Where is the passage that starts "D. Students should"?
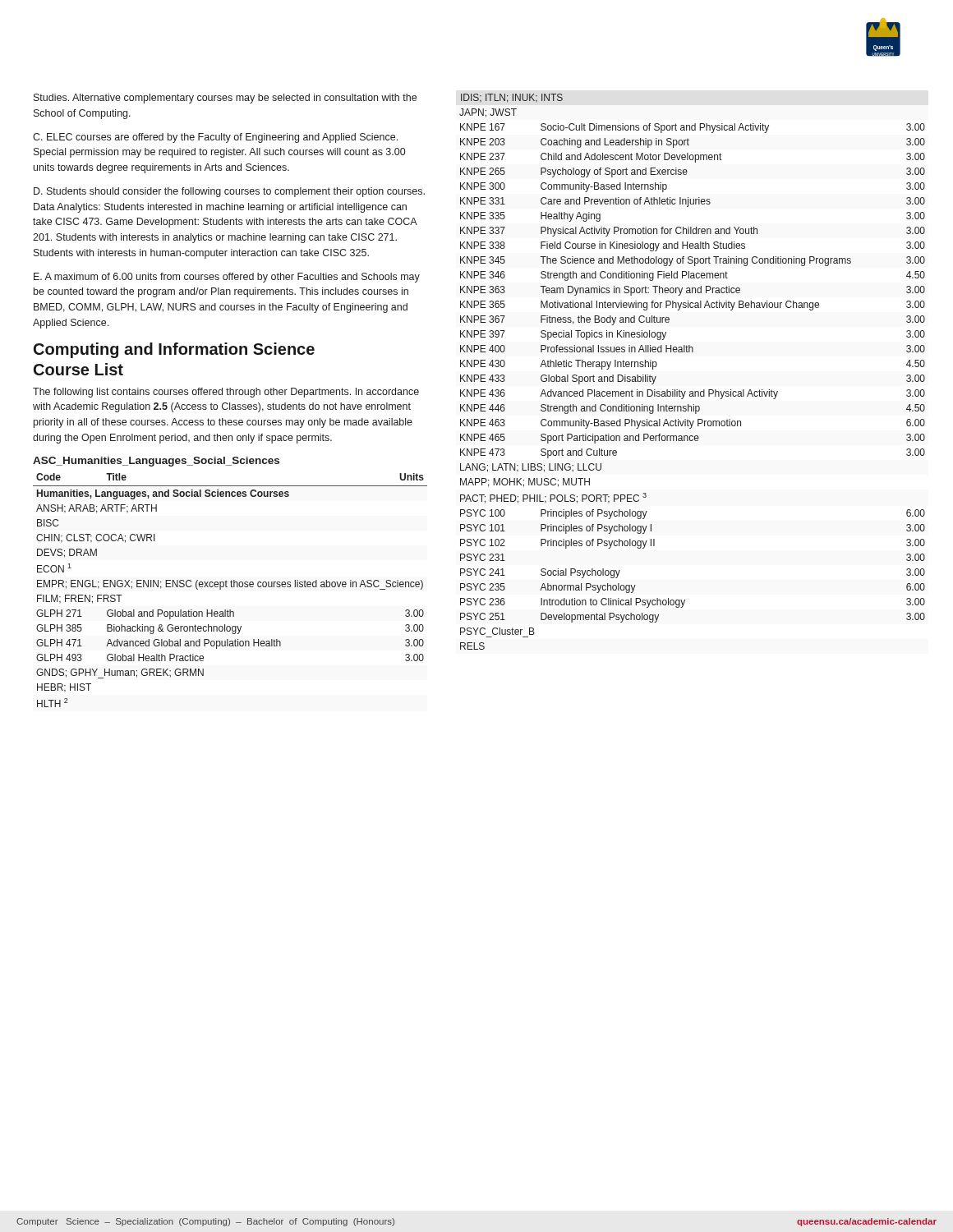Viewport: 953px width, 1232px height. (229, 222)
